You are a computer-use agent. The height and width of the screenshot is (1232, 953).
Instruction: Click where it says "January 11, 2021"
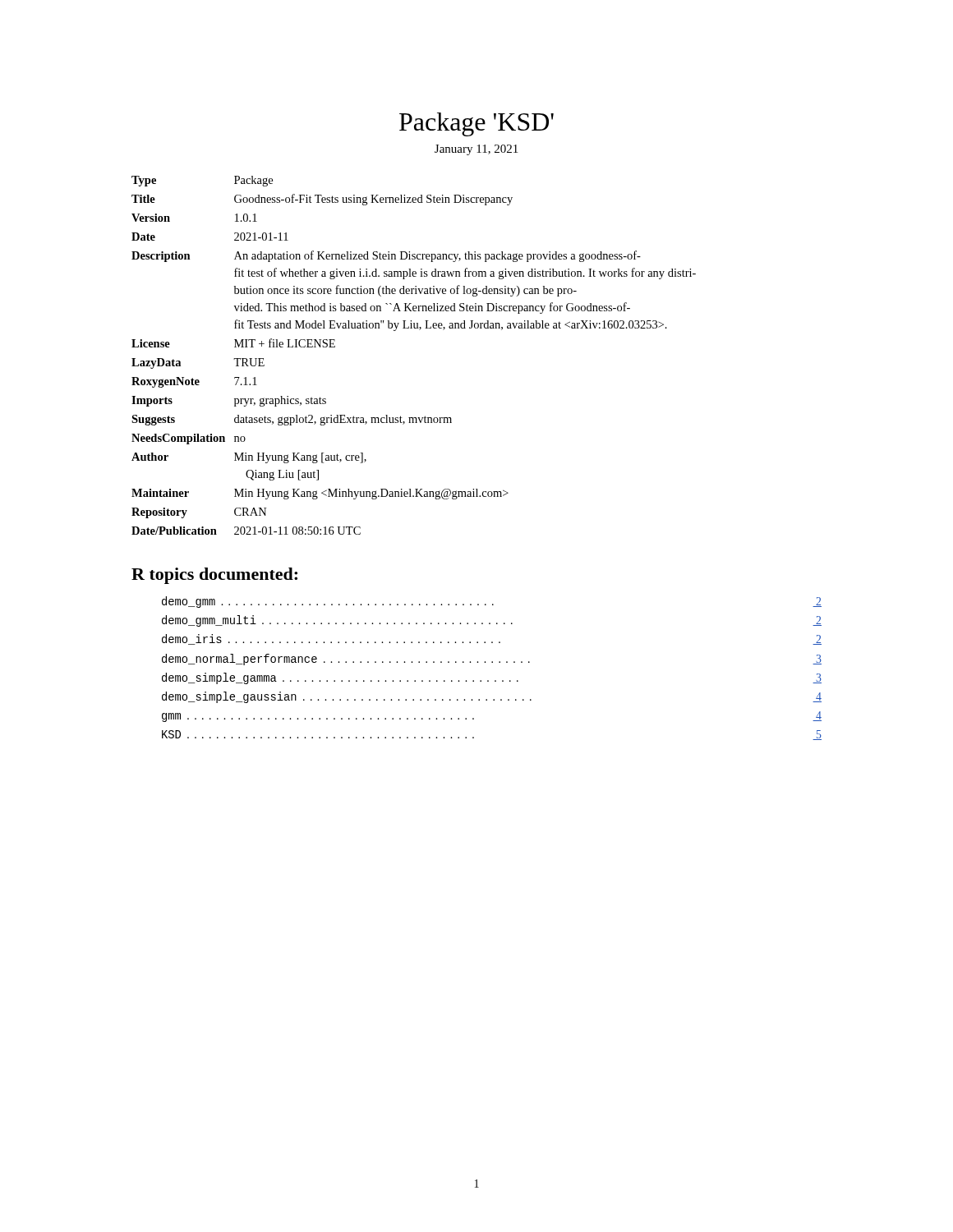[x=476, y=149]
